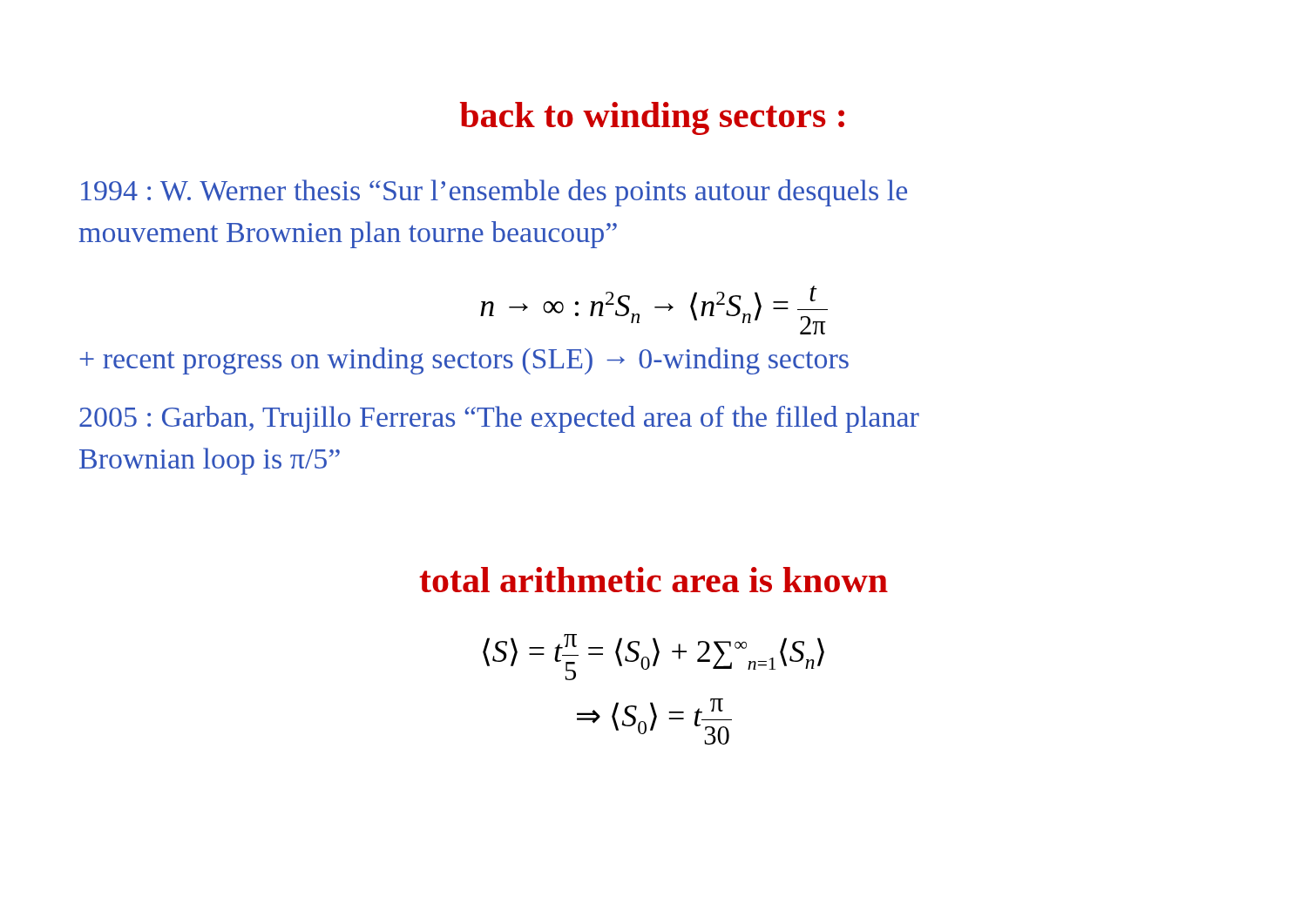This screenshot has height=924, width=1307.
Task: Point to the section header beginning "back to winding"
Action: (654, 115)
